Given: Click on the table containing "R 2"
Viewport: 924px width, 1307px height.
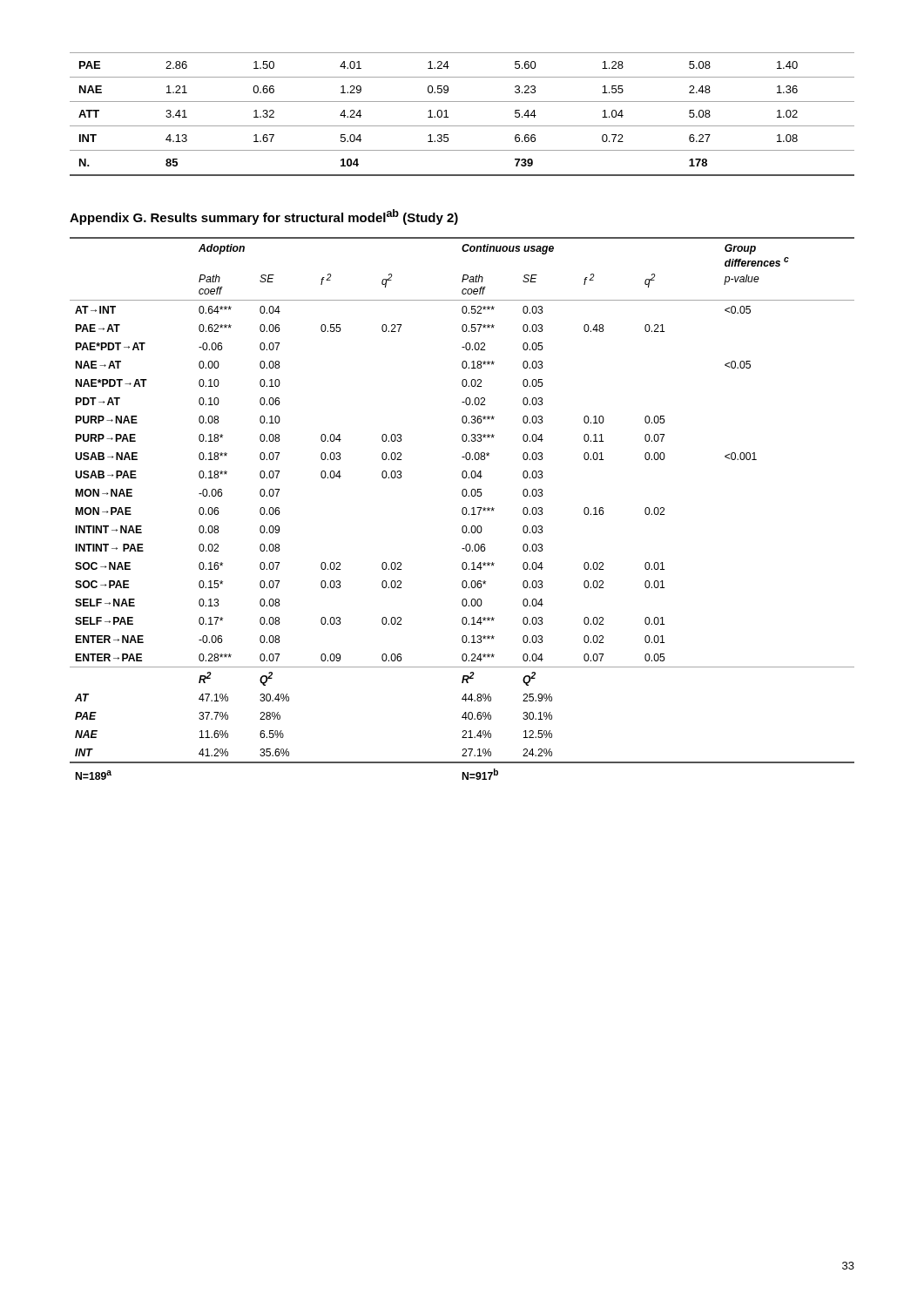Looking at the screenshot, I should (x=462, y=511).
